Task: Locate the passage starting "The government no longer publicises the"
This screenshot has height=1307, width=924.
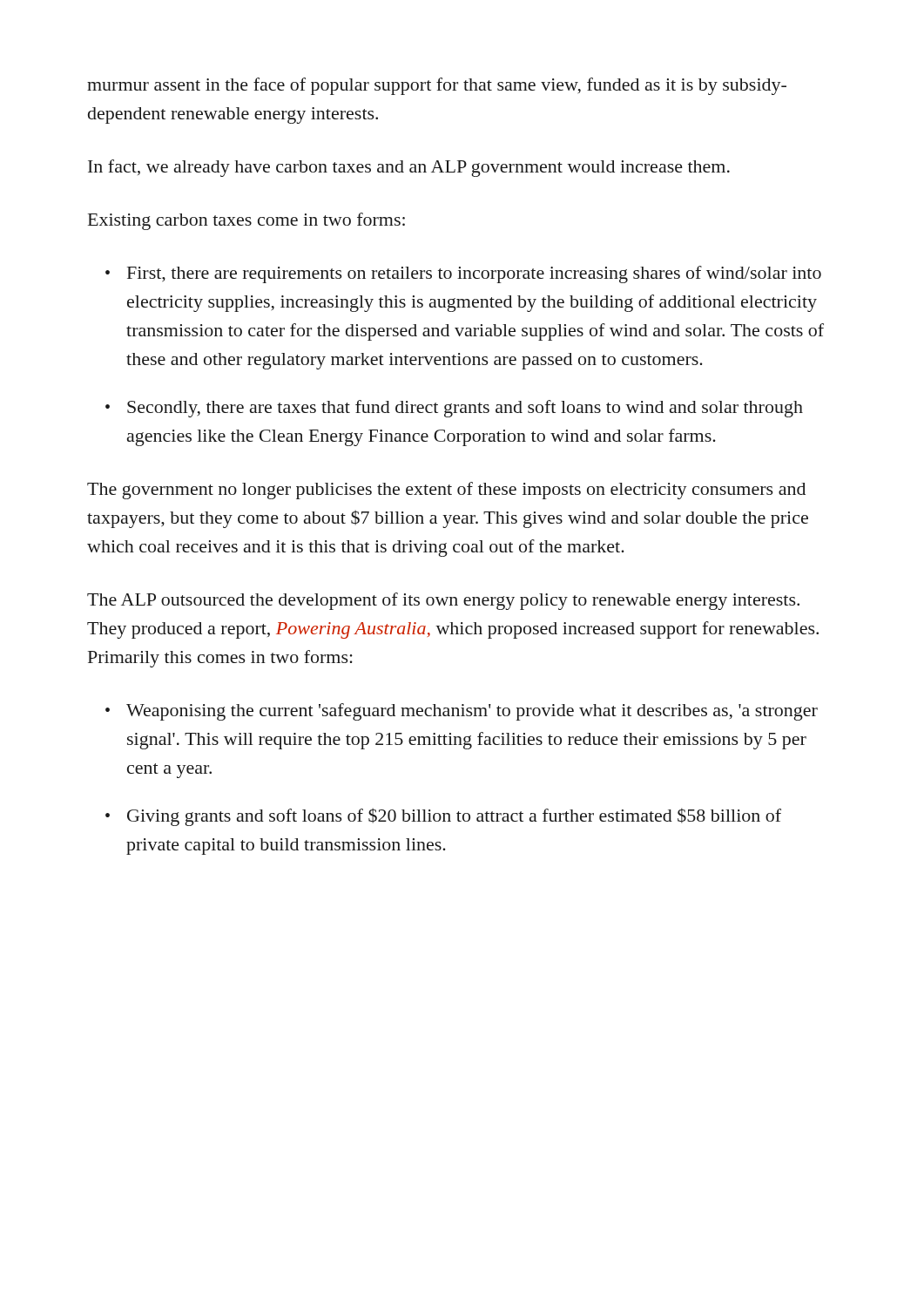Action: click(x=448, y=517)
